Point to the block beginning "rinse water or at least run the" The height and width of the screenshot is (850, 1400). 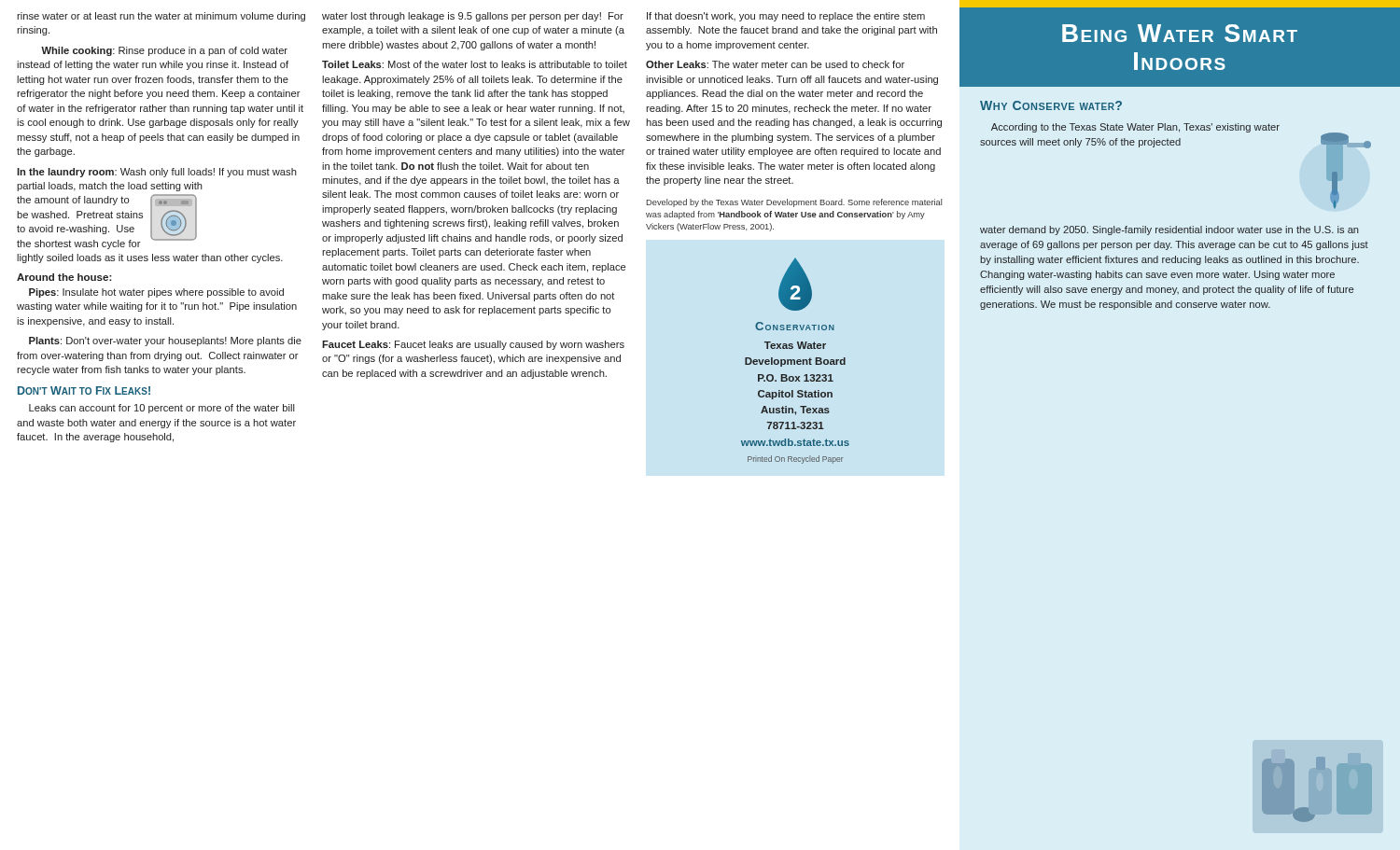tap(161, 23)
